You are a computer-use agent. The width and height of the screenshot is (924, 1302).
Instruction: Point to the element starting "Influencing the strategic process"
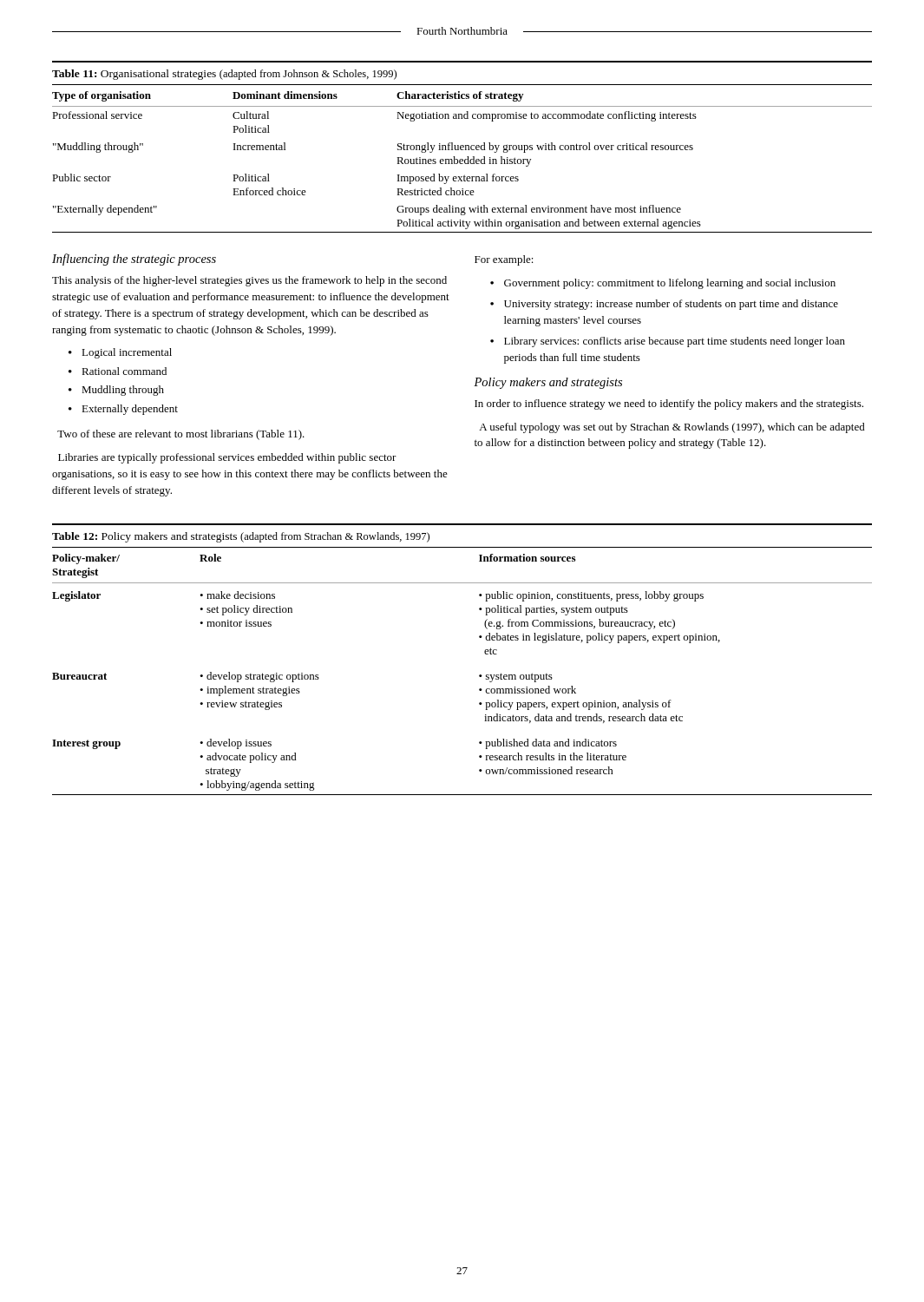[x=134, y=259]
